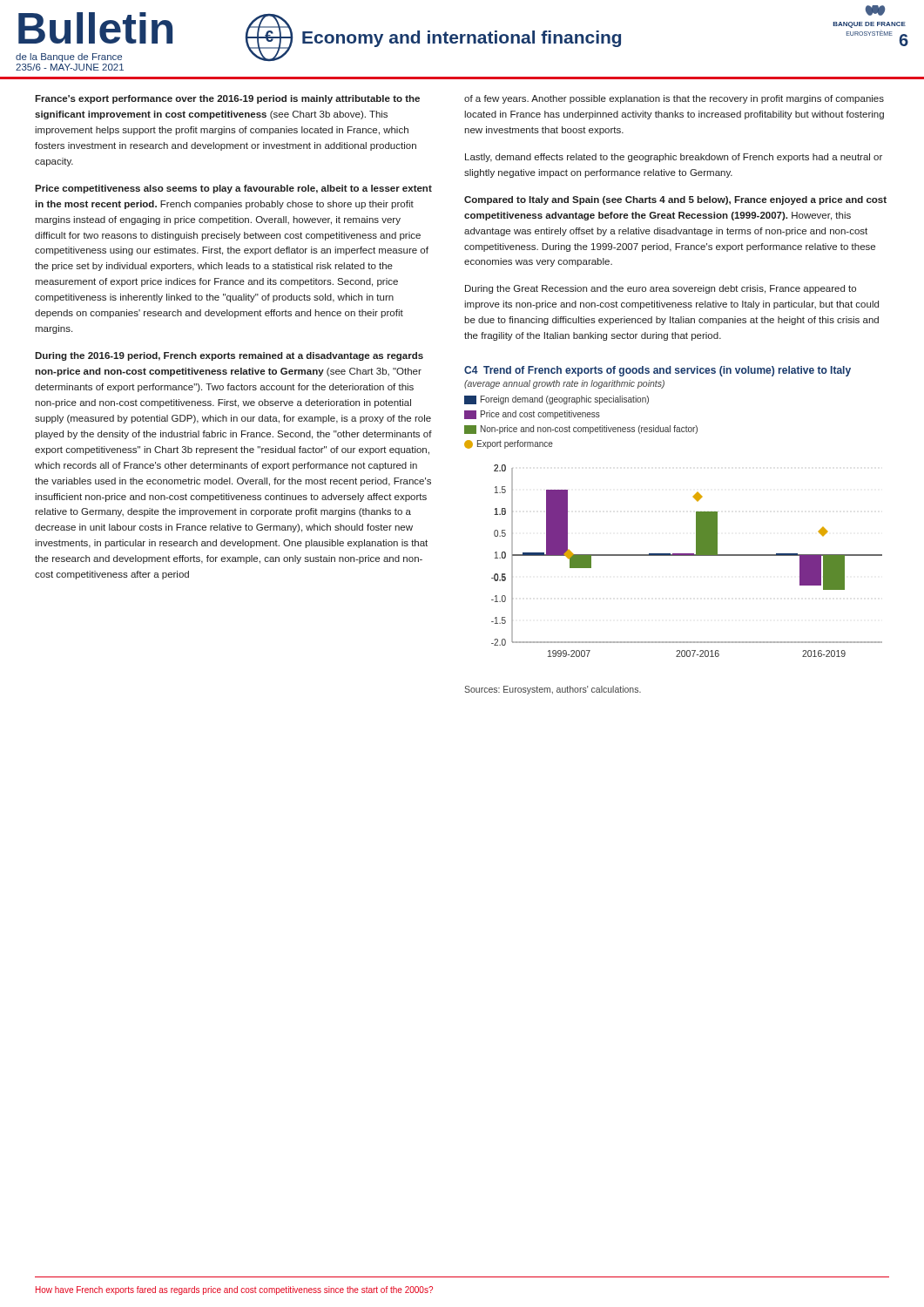Navigate to the region starting "(average annual growth rate in logarithmic points)"
The image size is (924, 1307).
[565, 383]
